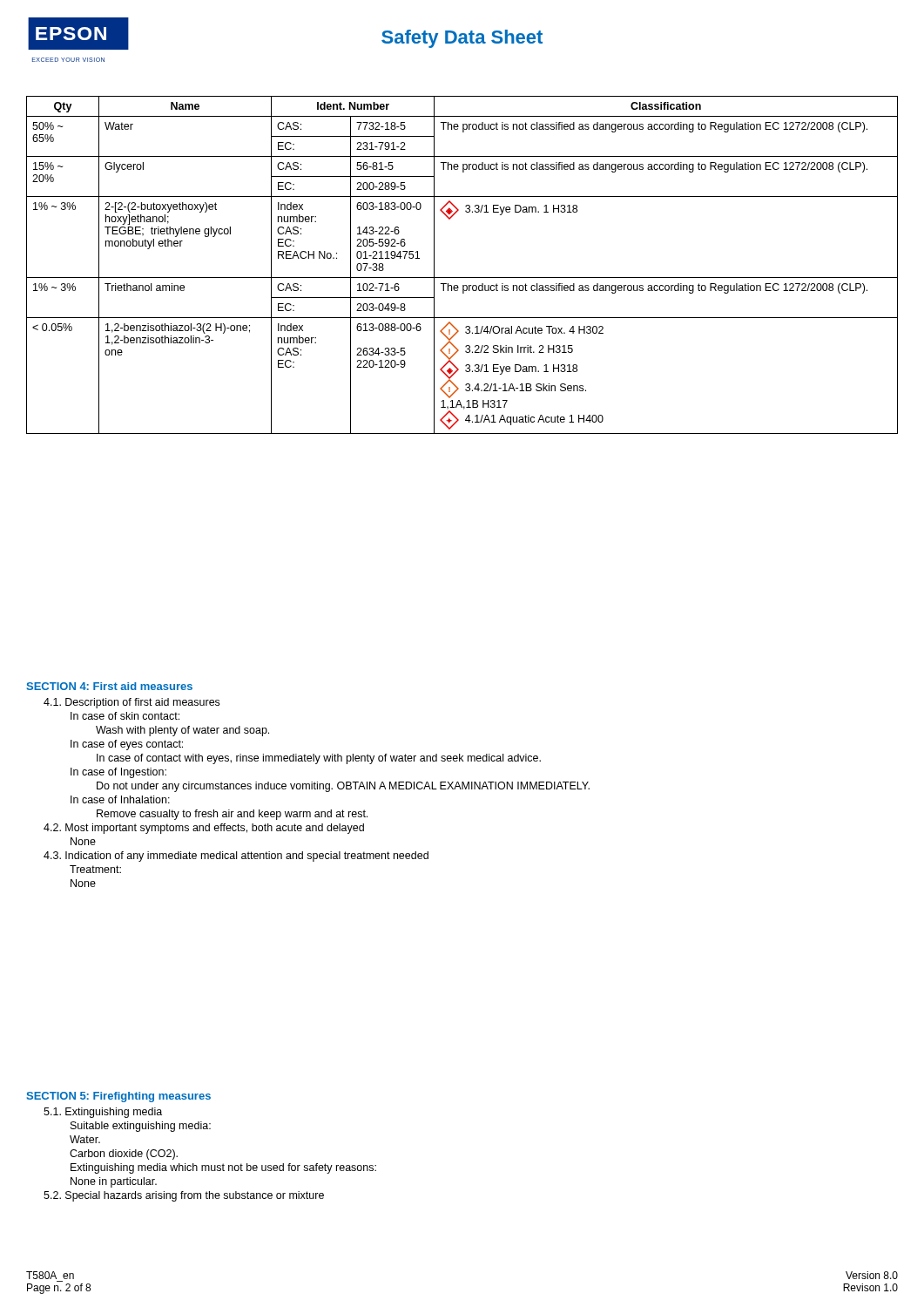
Task: Click on the list item containing "4.3. Indication of any immediate"
Action: [236, 856]
